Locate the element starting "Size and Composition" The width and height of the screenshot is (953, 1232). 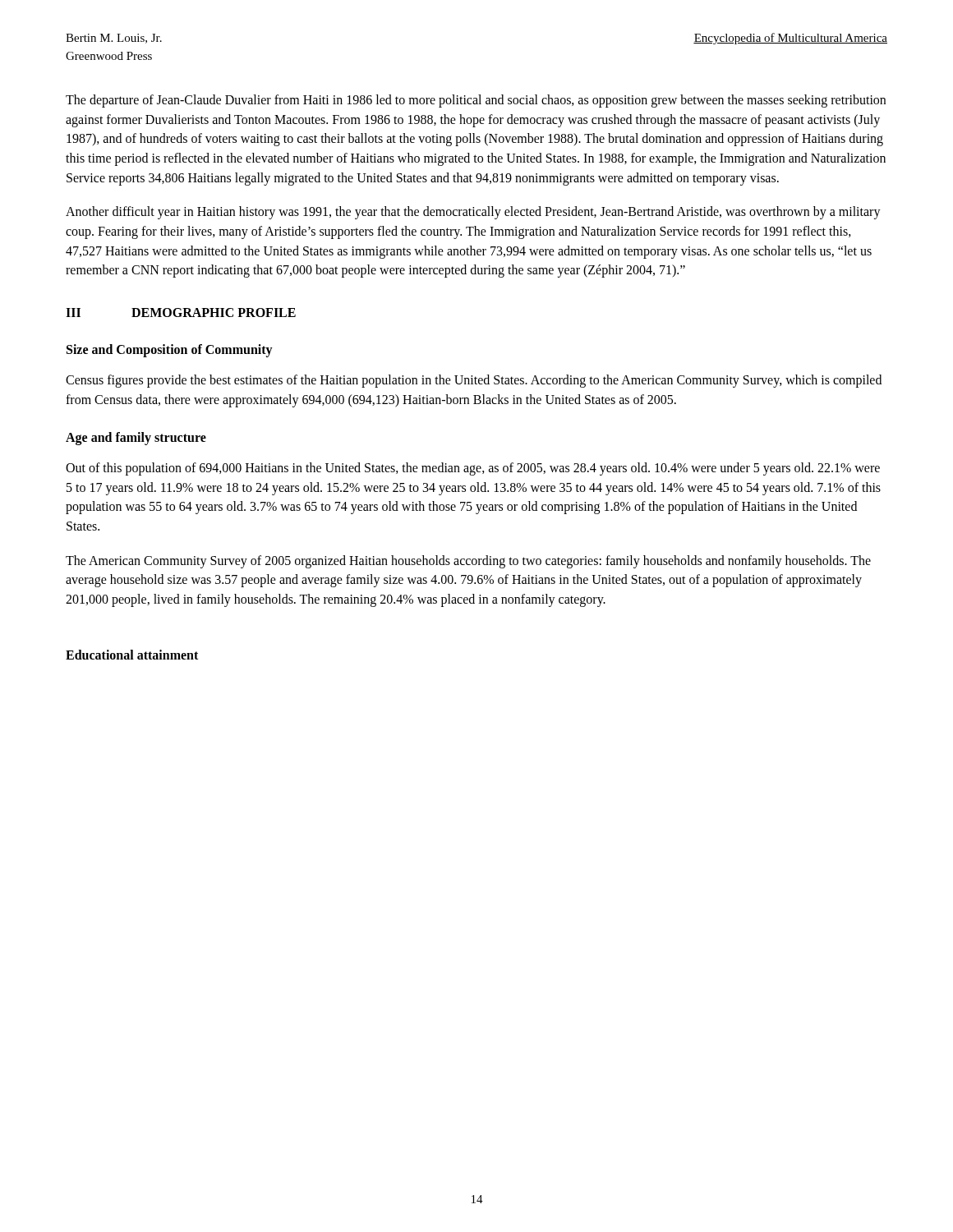tap(169, 350)
